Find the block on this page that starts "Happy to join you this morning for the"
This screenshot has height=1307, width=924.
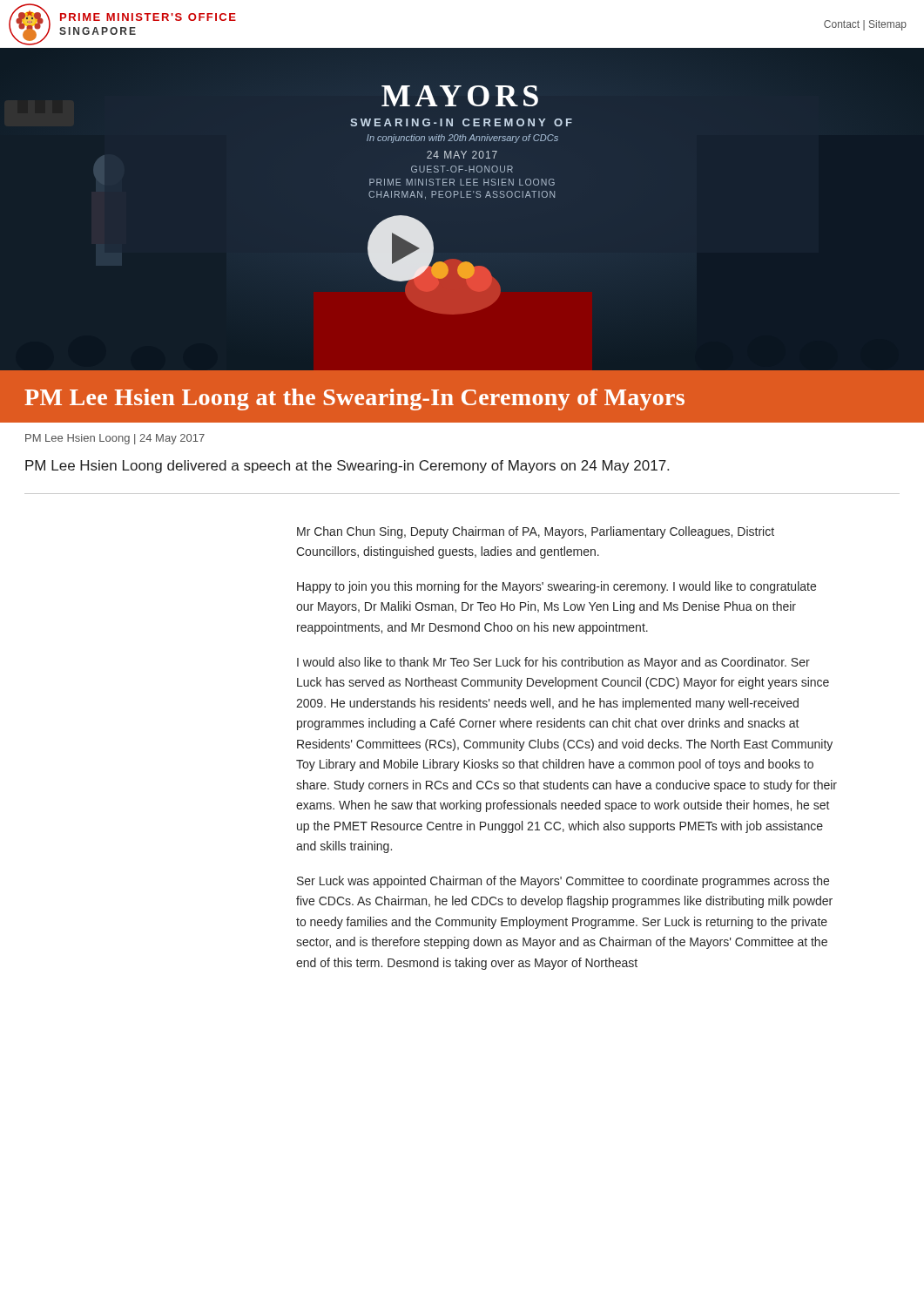(556, 607)
